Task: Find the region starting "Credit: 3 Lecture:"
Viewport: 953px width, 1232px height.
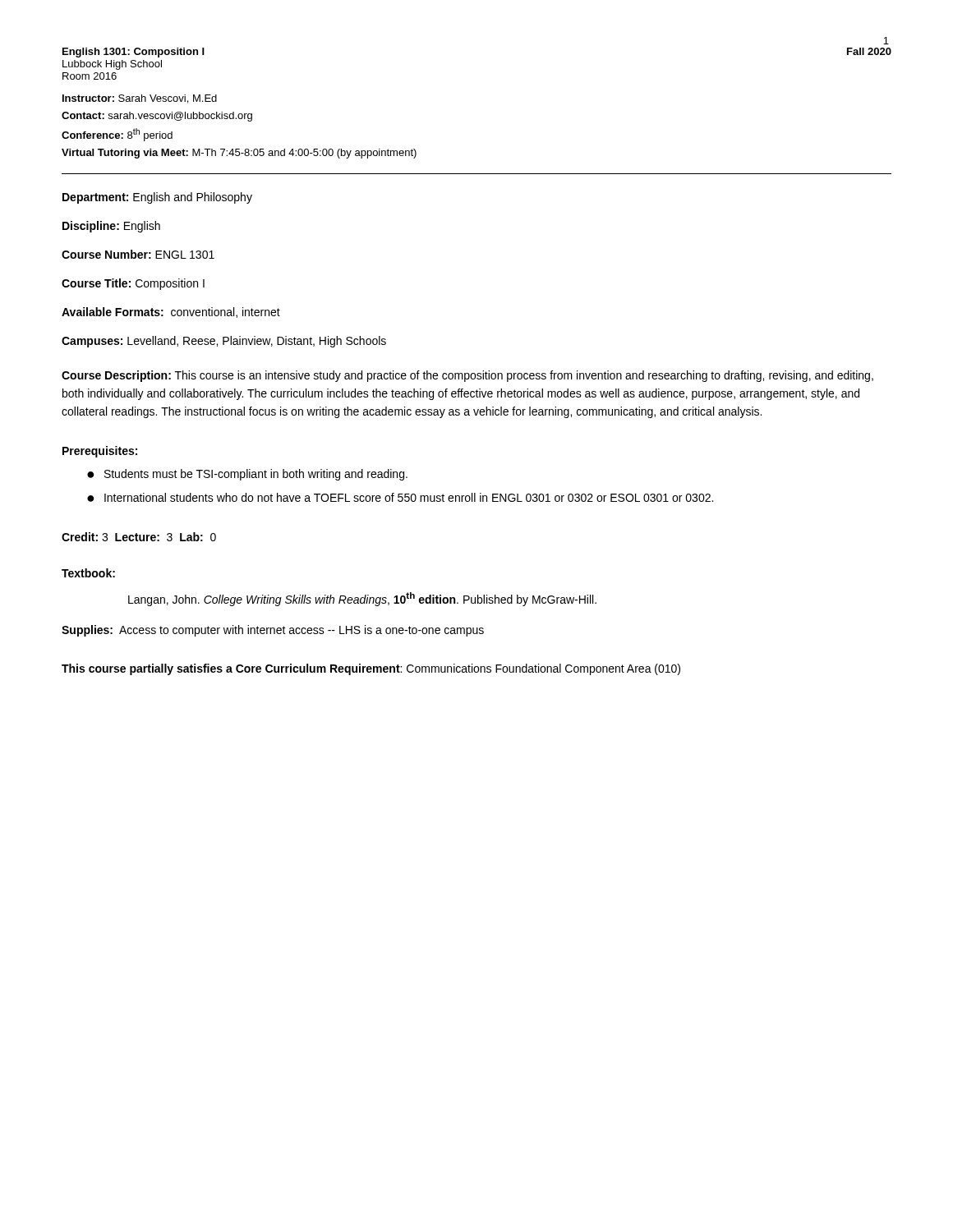Action: point(139,537)
